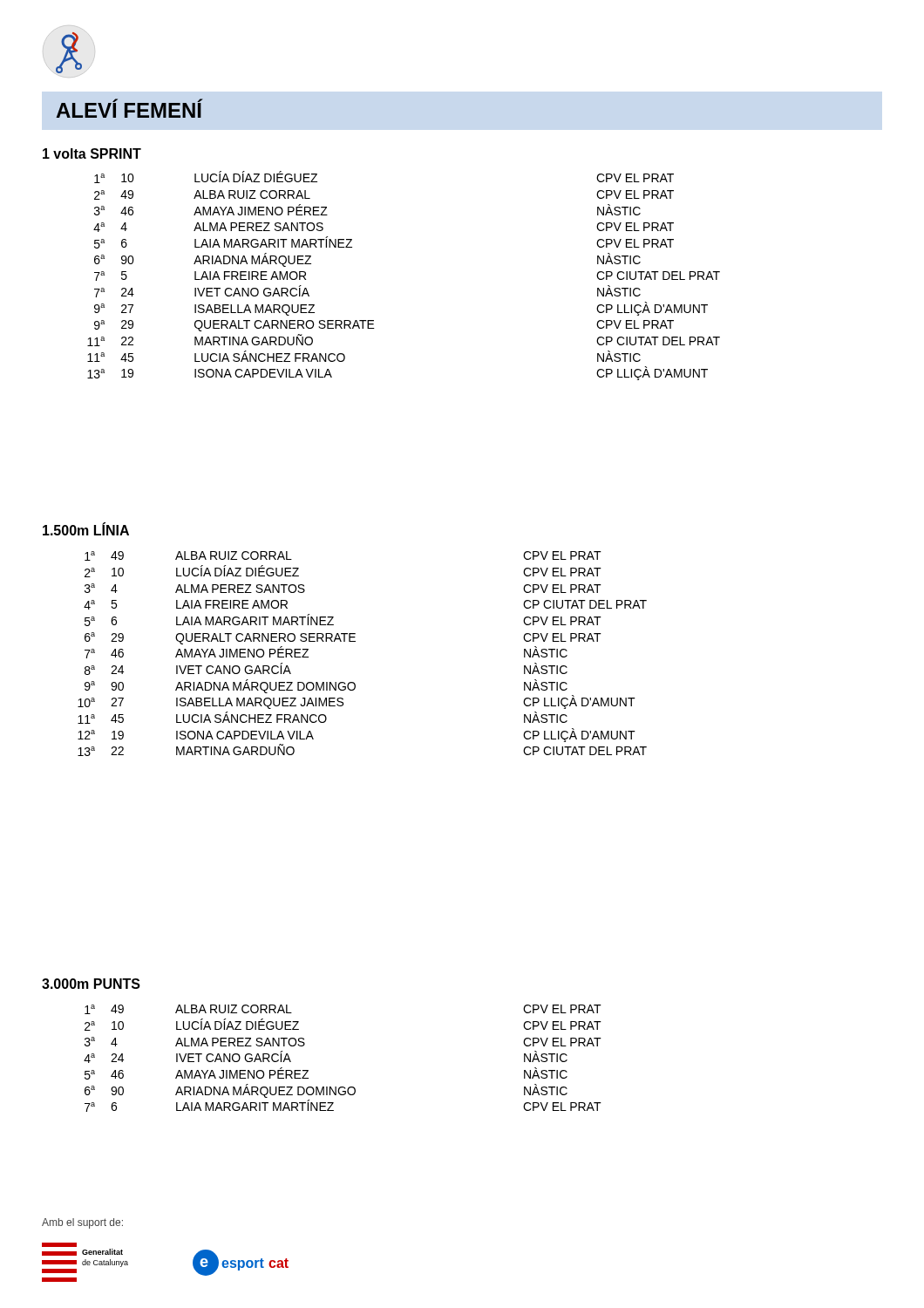The height and width of the screenshot is (1308, 924).
Task: Locate the text "1.500m LÍNIA"
Action: click(x=86, y=531)
